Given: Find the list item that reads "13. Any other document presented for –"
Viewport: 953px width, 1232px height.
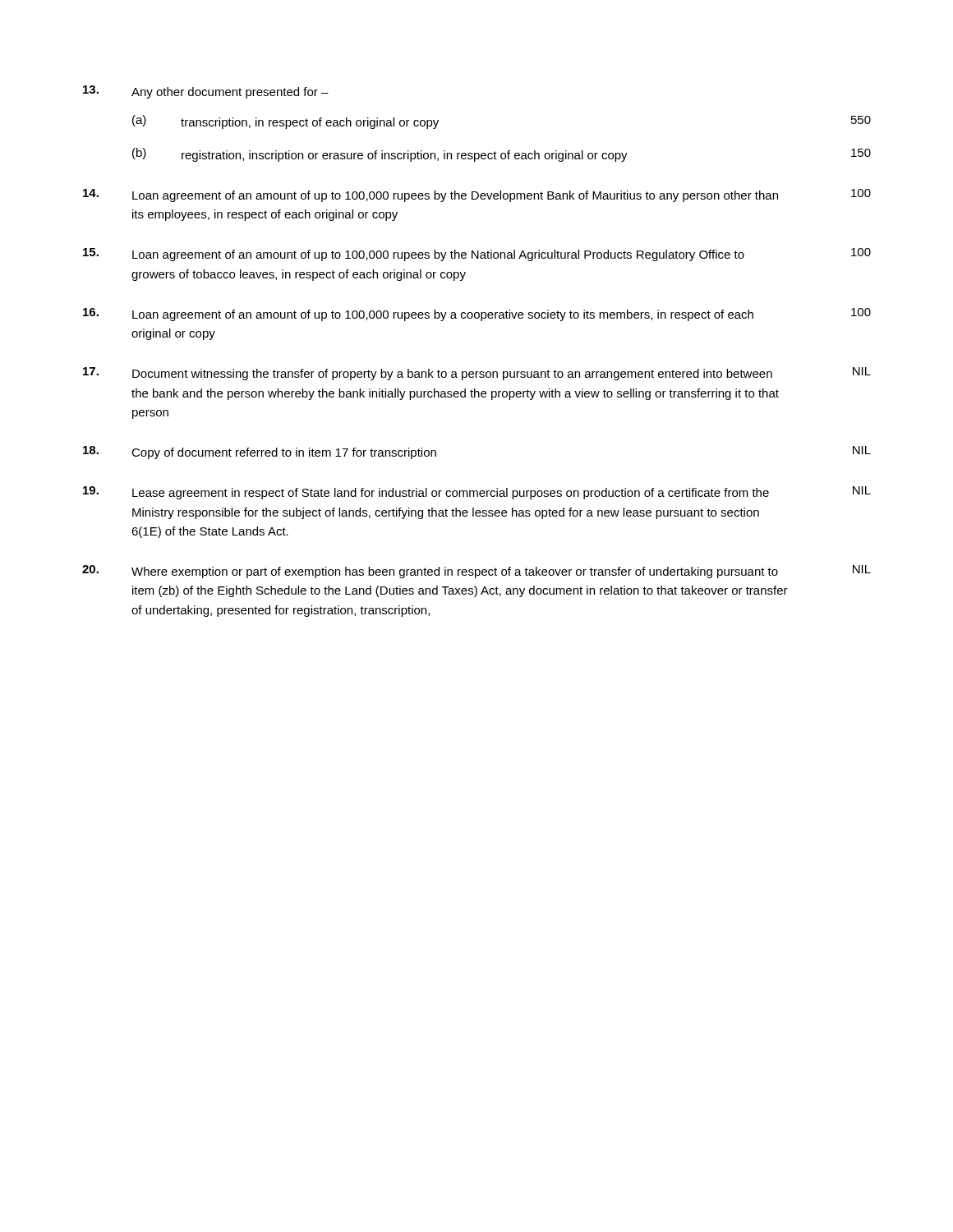Looking at the screenshot, I should tap(206, 92).
